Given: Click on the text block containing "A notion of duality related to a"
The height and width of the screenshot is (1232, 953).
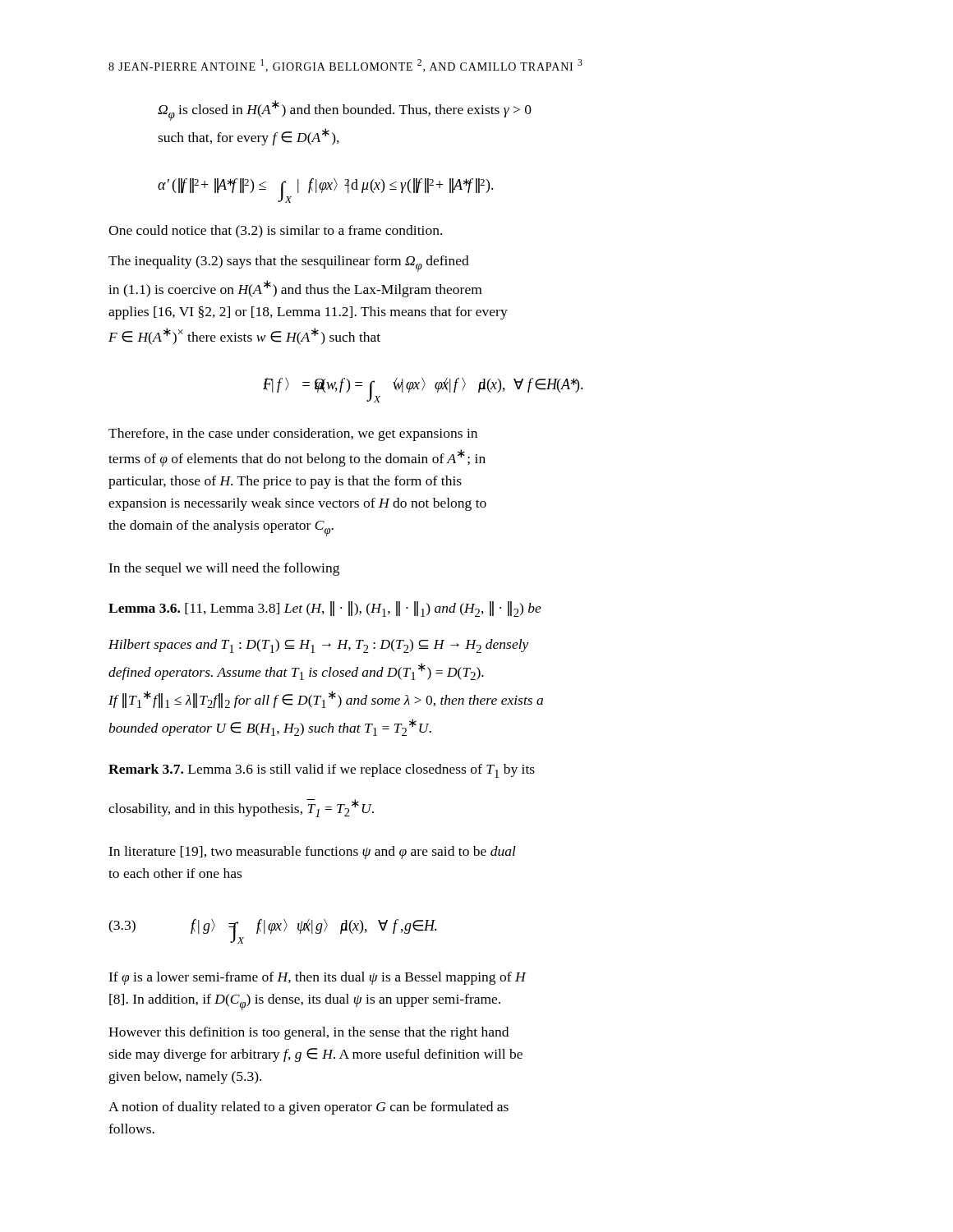Looking at the screenshot, I should pos(309,1107).
